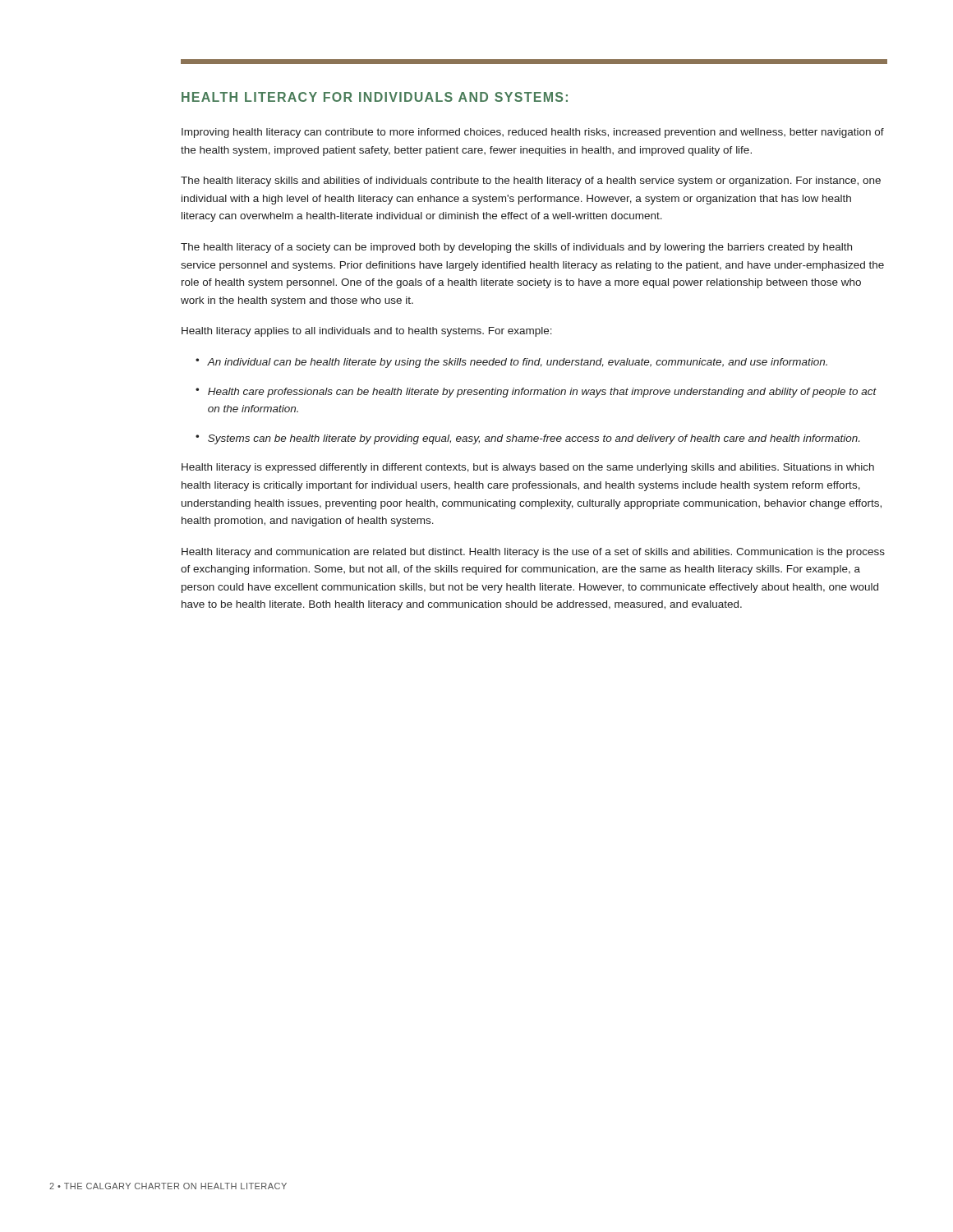Locate the text block that says "Health literacy and communication are related but"
The height and width of the screenshot is (1232, 953).
(534, 578)
